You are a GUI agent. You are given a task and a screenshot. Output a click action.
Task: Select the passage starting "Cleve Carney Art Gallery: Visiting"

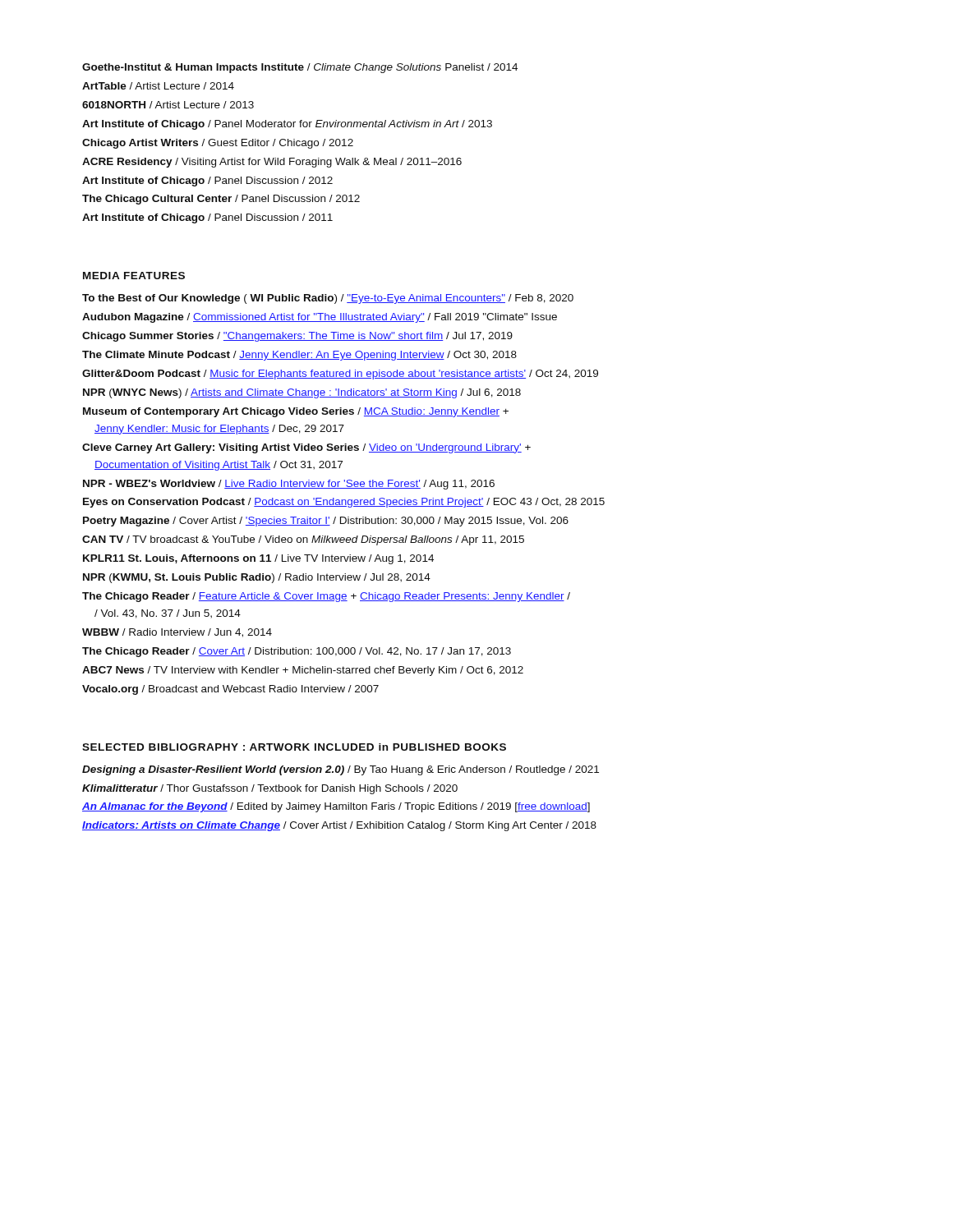307,456
